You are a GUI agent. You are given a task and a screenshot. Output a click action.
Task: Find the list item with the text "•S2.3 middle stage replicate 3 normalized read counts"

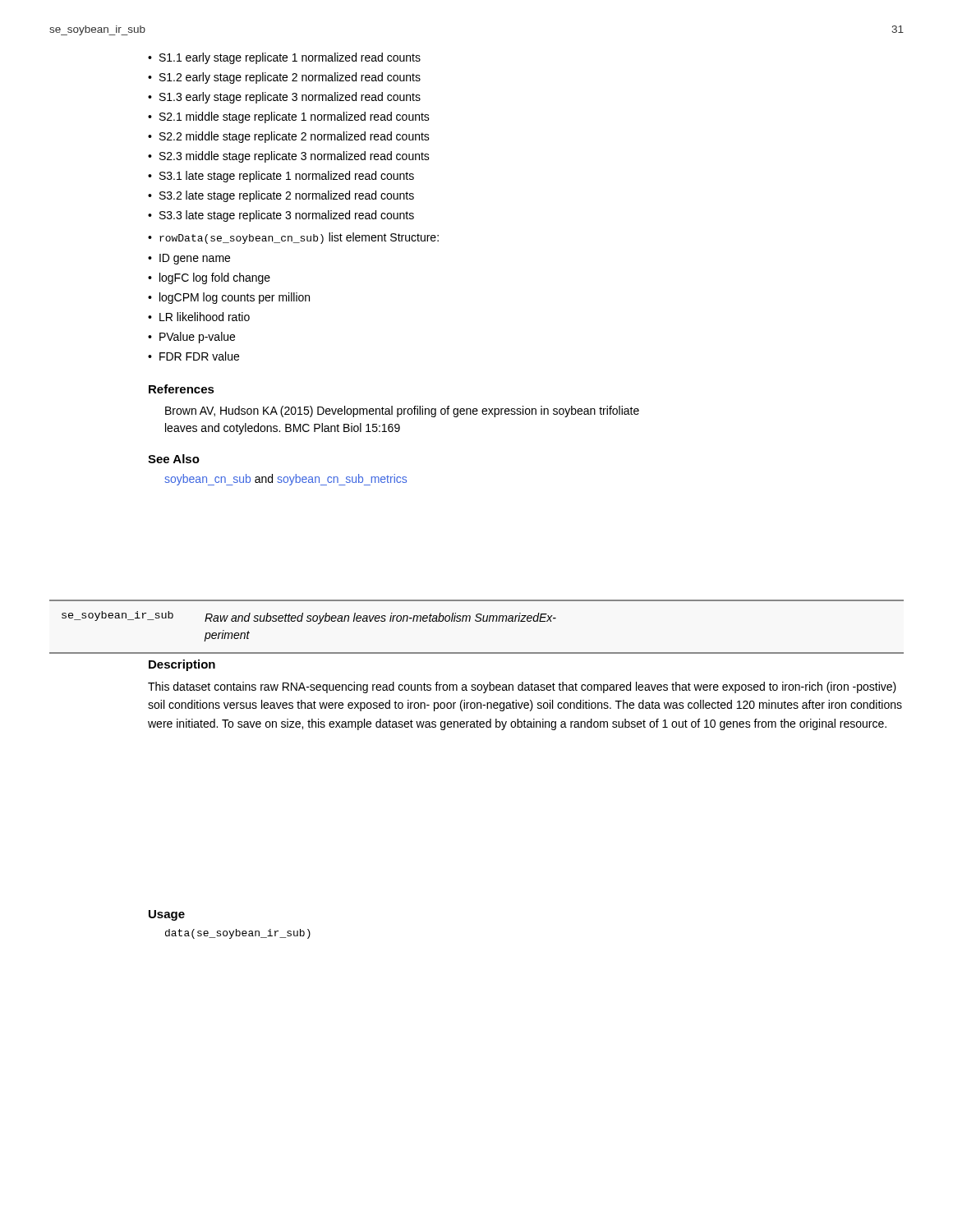[289, 156]
